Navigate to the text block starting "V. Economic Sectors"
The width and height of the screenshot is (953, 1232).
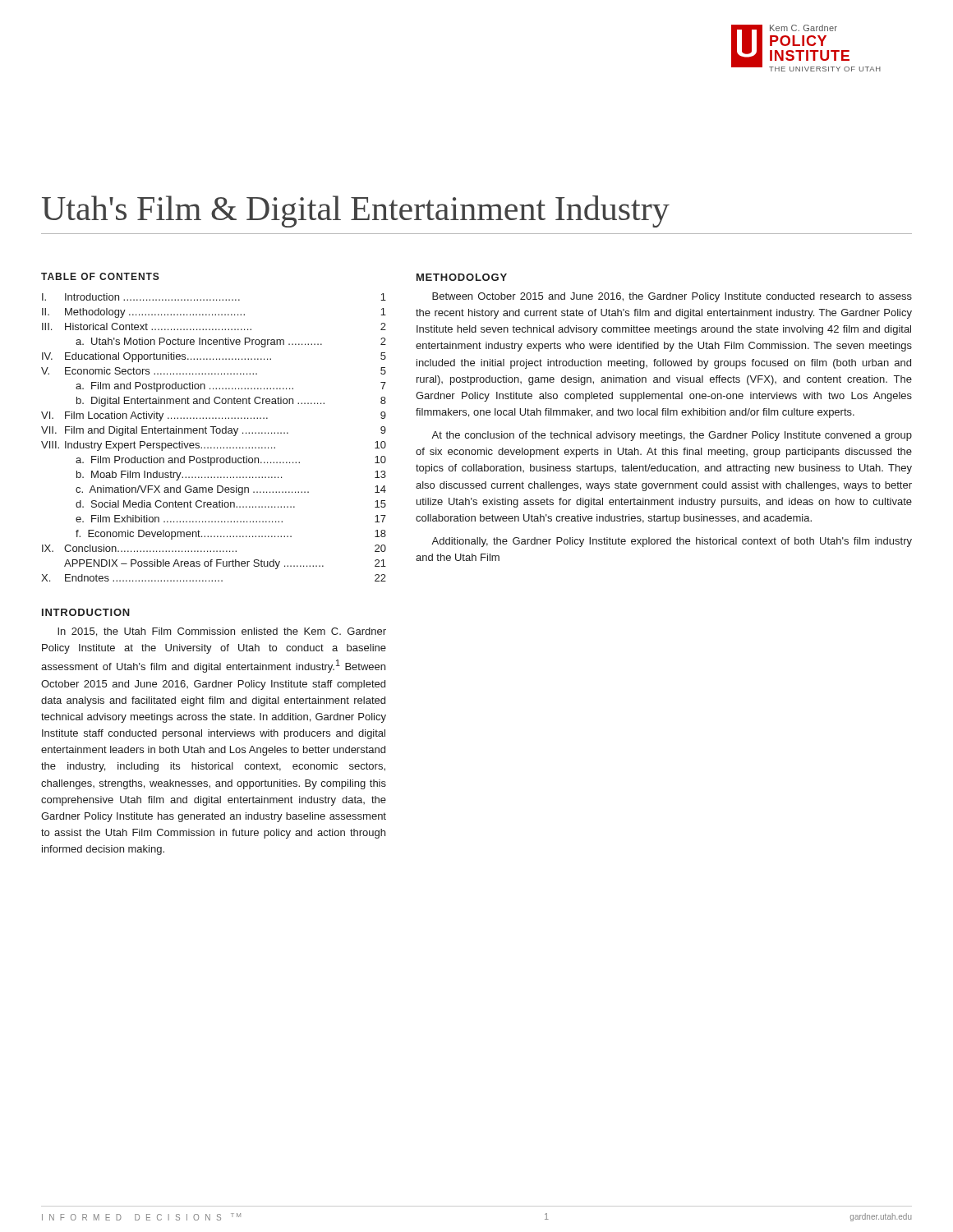(214, 370)
